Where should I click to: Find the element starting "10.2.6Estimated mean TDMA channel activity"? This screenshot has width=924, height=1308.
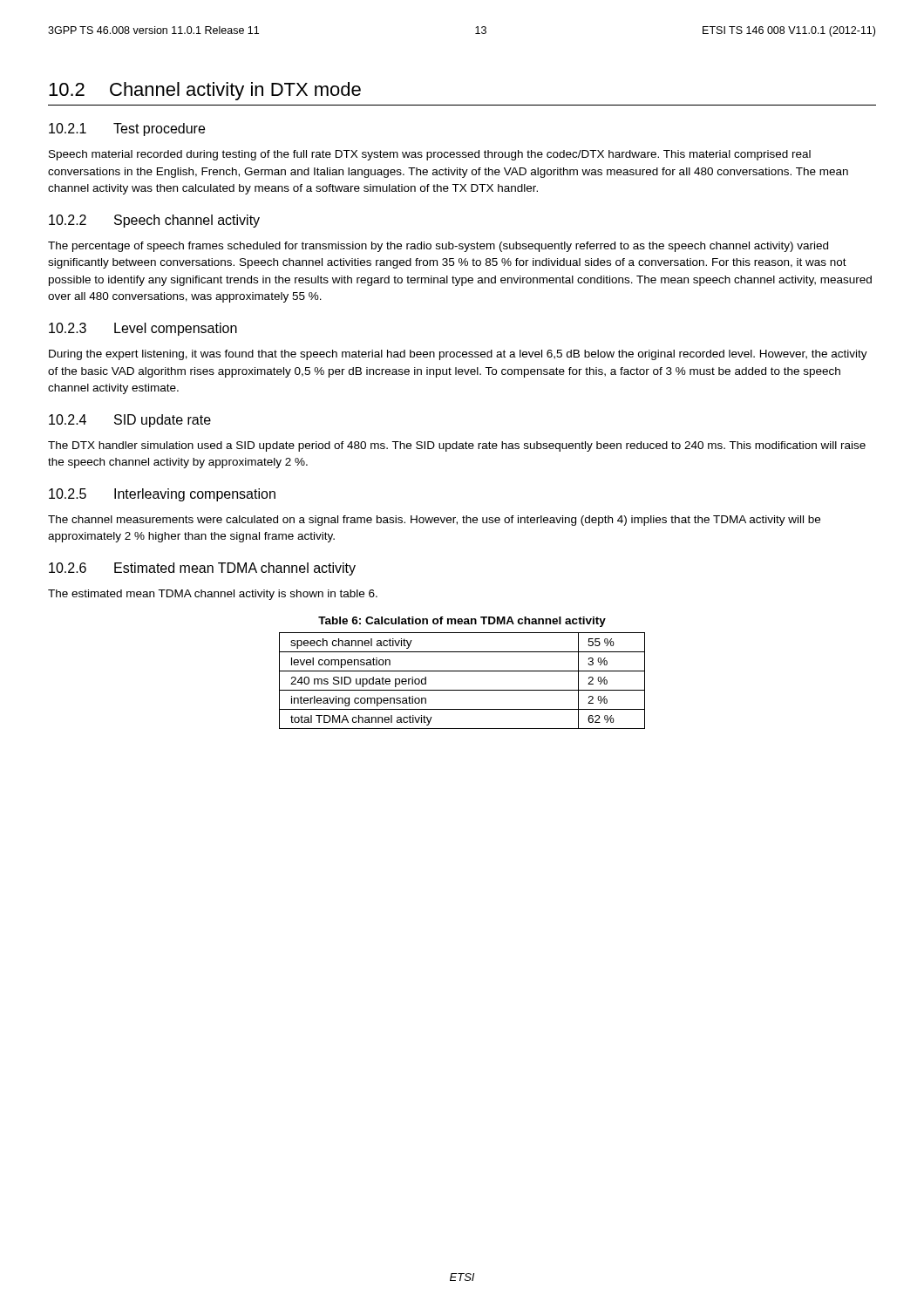click(202, 569)
